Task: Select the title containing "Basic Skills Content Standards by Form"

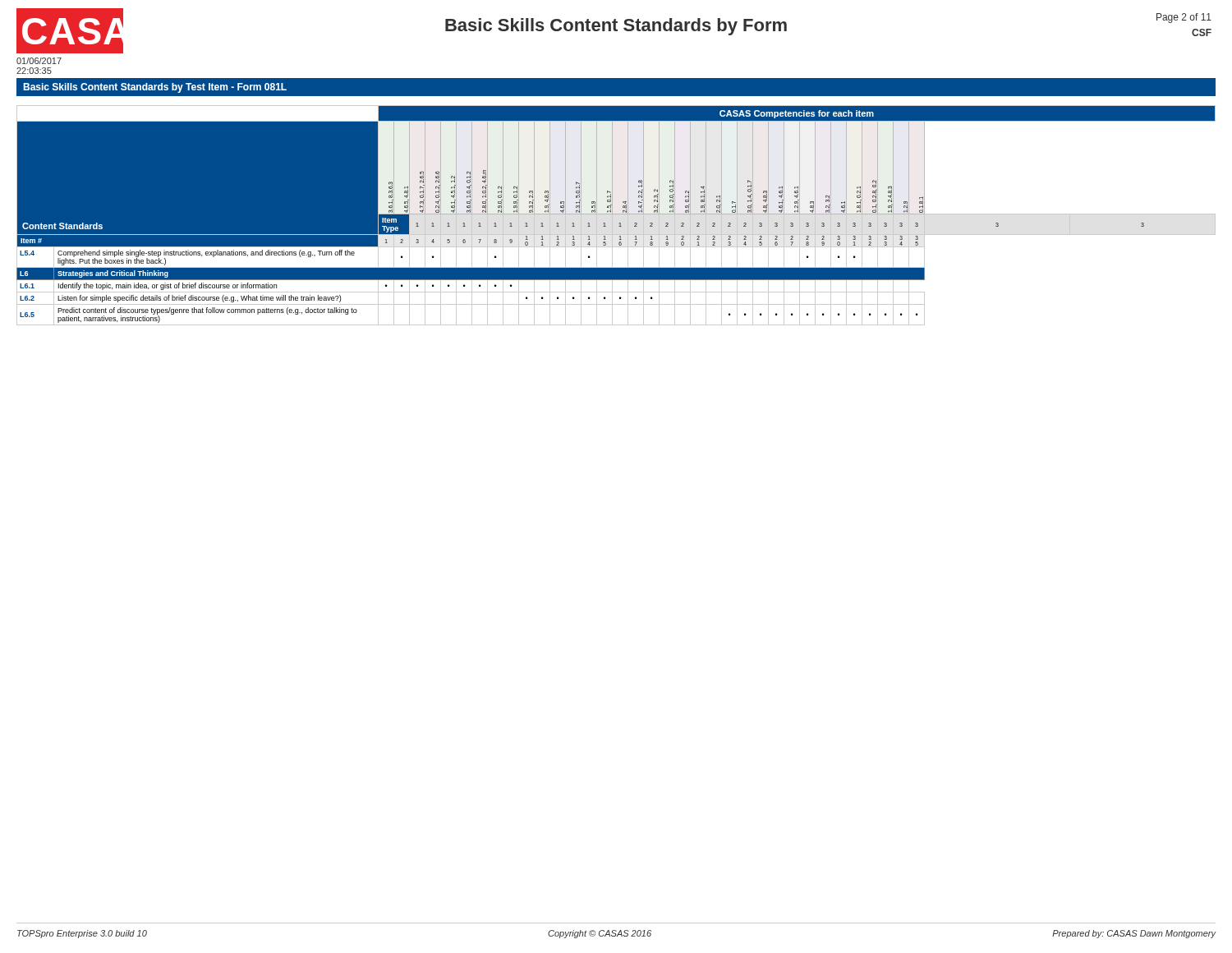Action: (x=616, y=25)
